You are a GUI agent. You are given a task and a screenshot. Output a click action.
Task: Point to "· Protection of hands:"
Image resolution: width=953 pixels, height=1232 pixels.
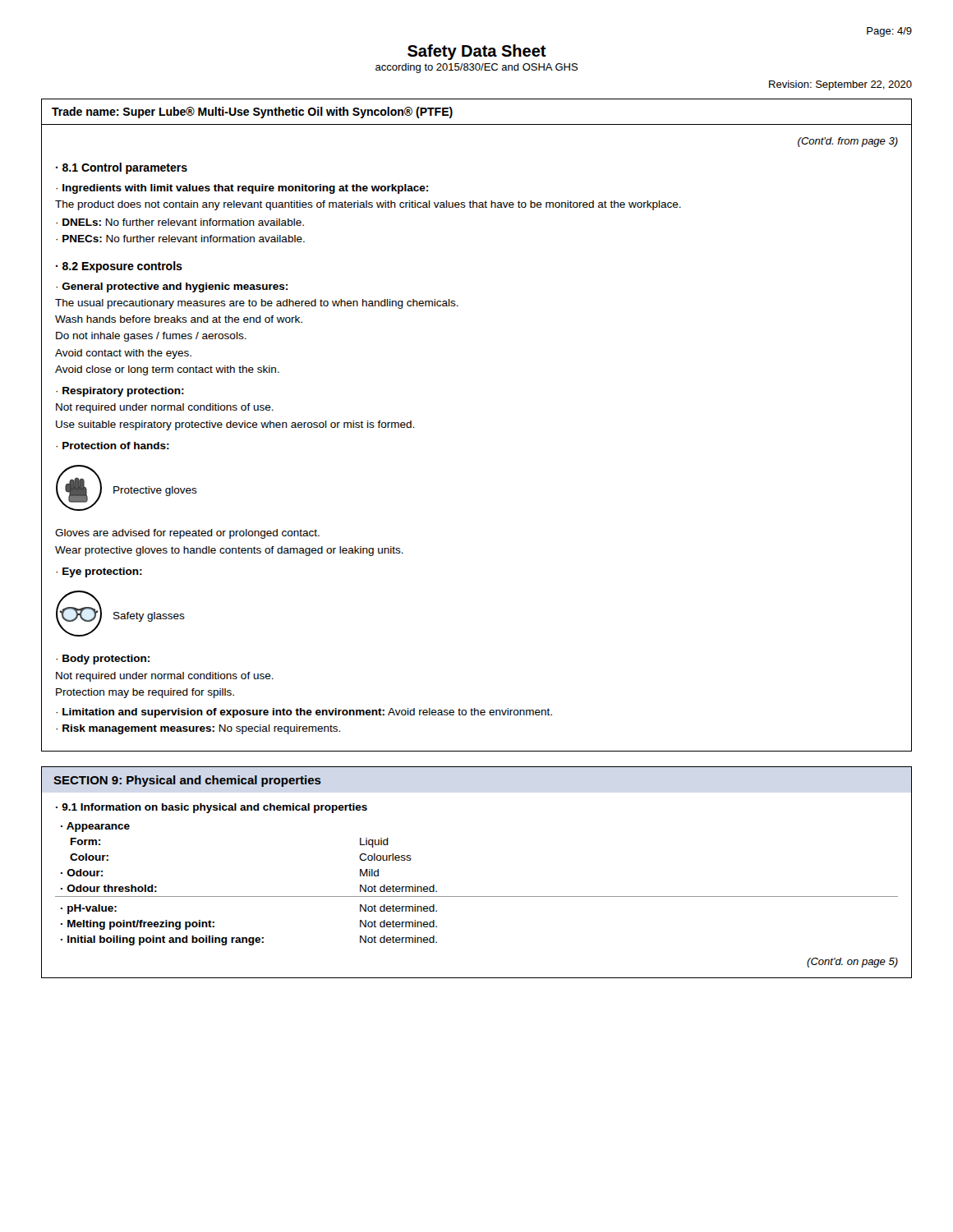(112, 445)
